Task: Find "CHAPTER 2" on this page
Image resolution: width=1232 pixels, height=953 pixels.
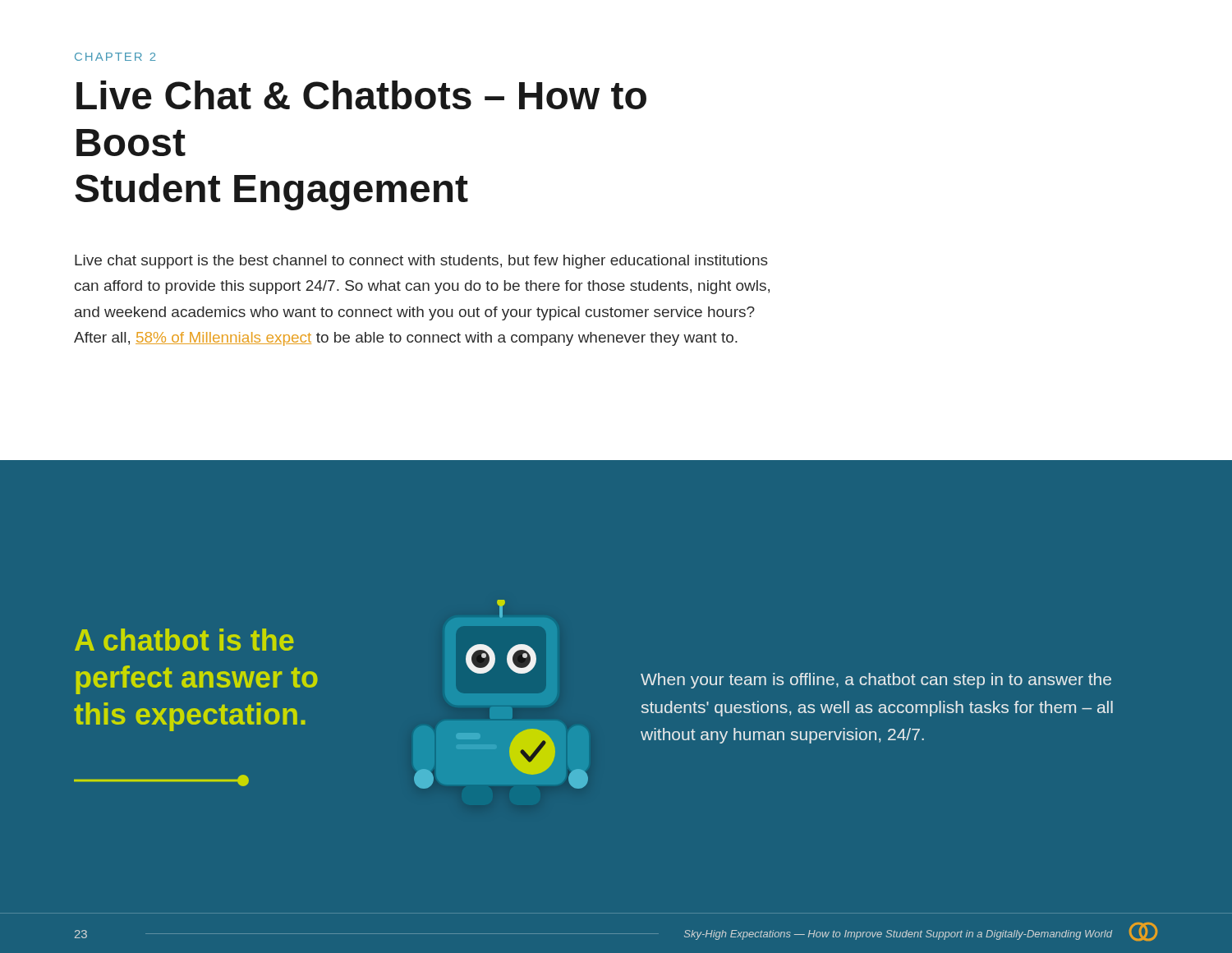Action: 116,56
